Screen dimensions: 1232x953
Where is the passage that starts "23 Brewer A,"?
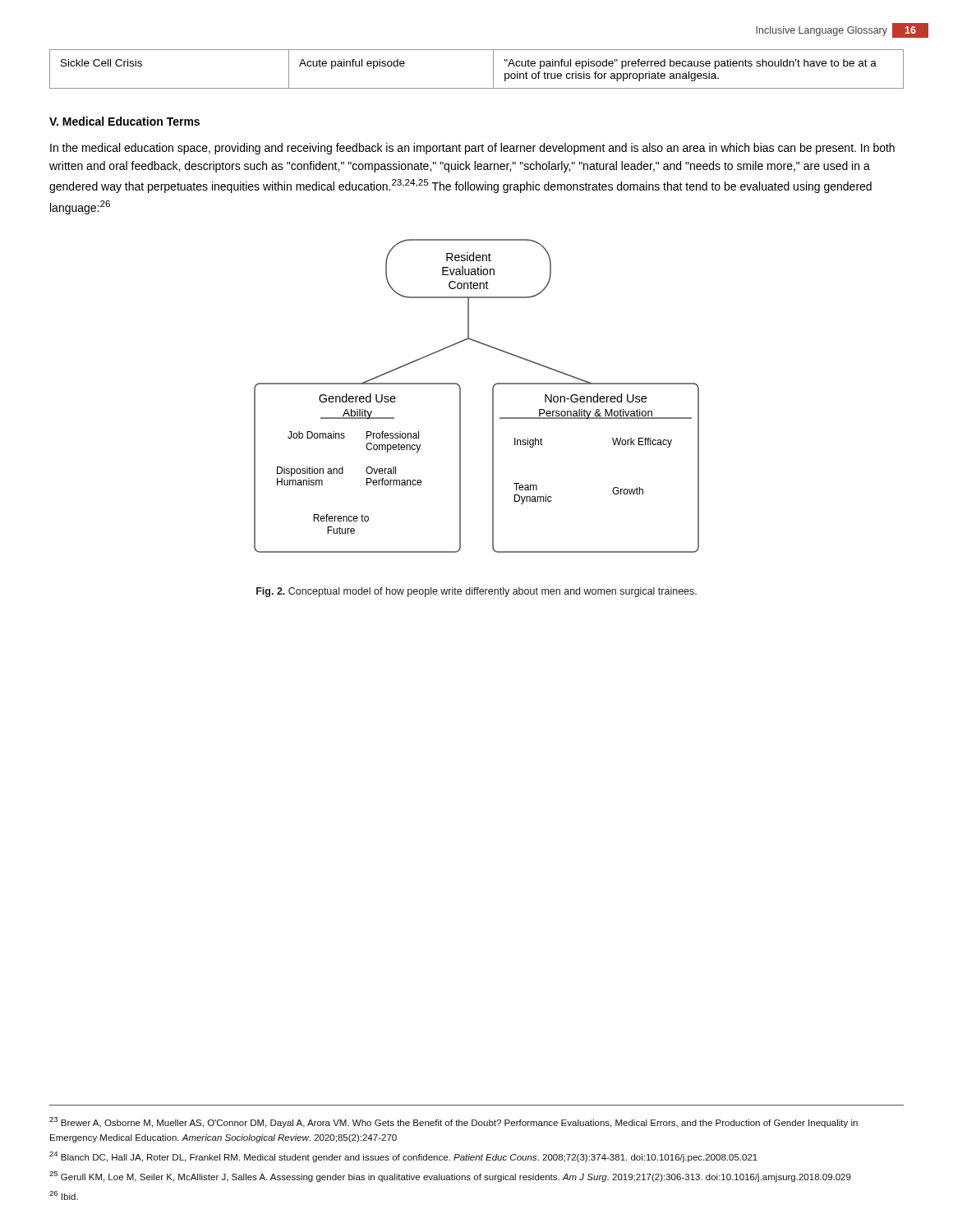(x=454, y=1129)
